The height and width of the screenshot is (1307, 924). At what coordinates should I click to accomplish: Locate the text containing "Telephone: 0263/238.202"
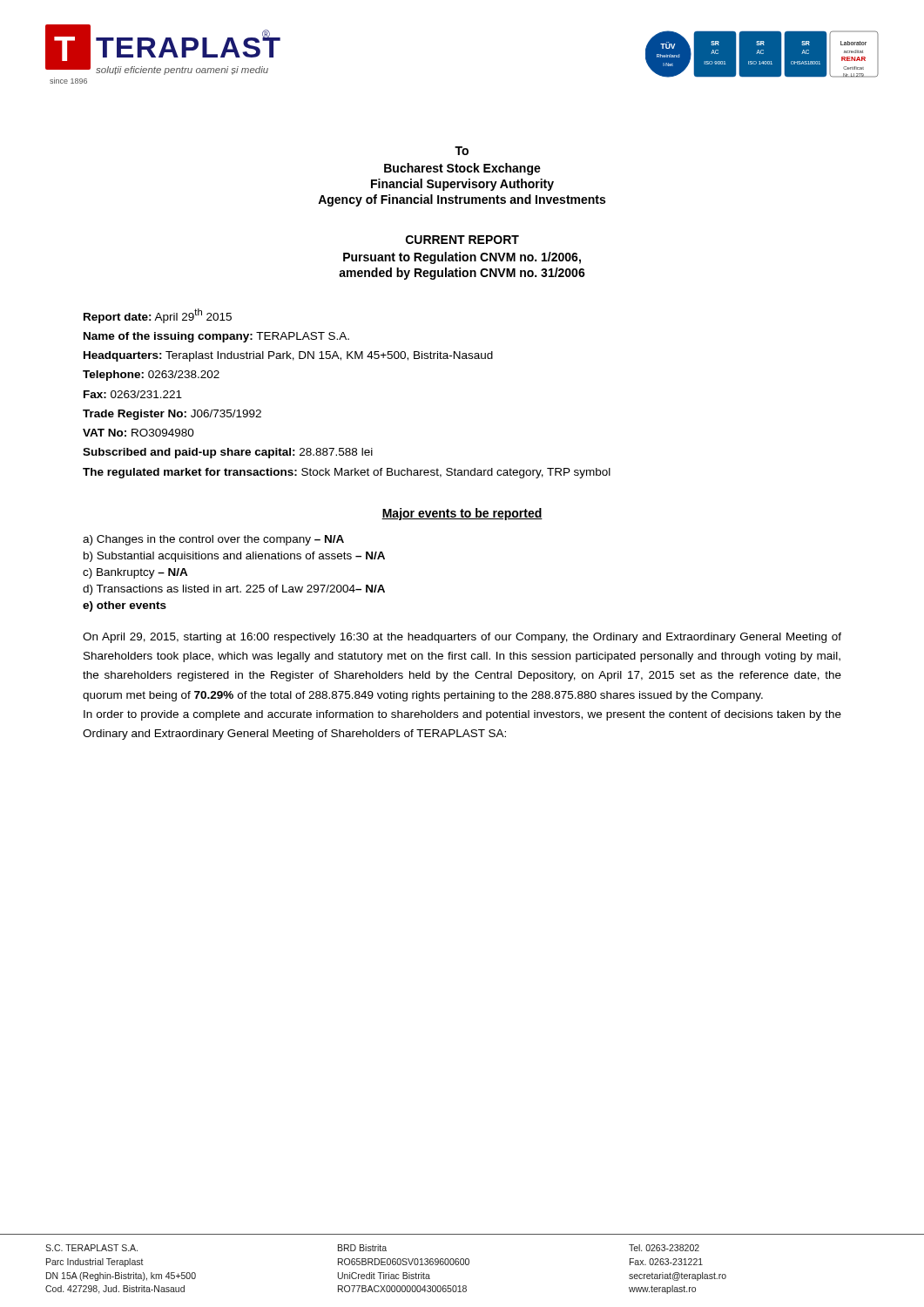(x=151, y=376)
